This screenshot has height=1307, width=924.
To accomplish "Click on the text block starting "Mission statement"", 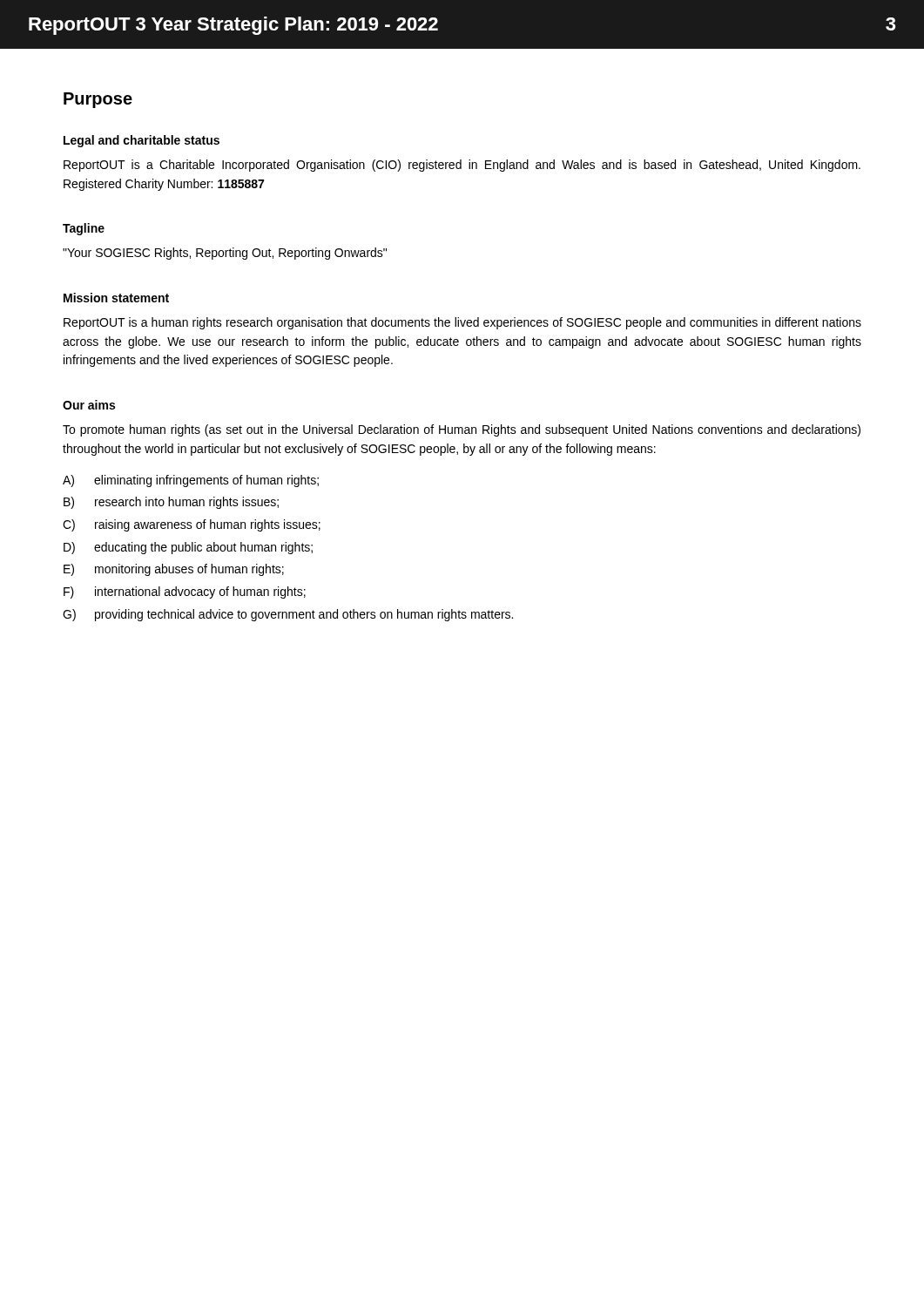I will [116, 298].
